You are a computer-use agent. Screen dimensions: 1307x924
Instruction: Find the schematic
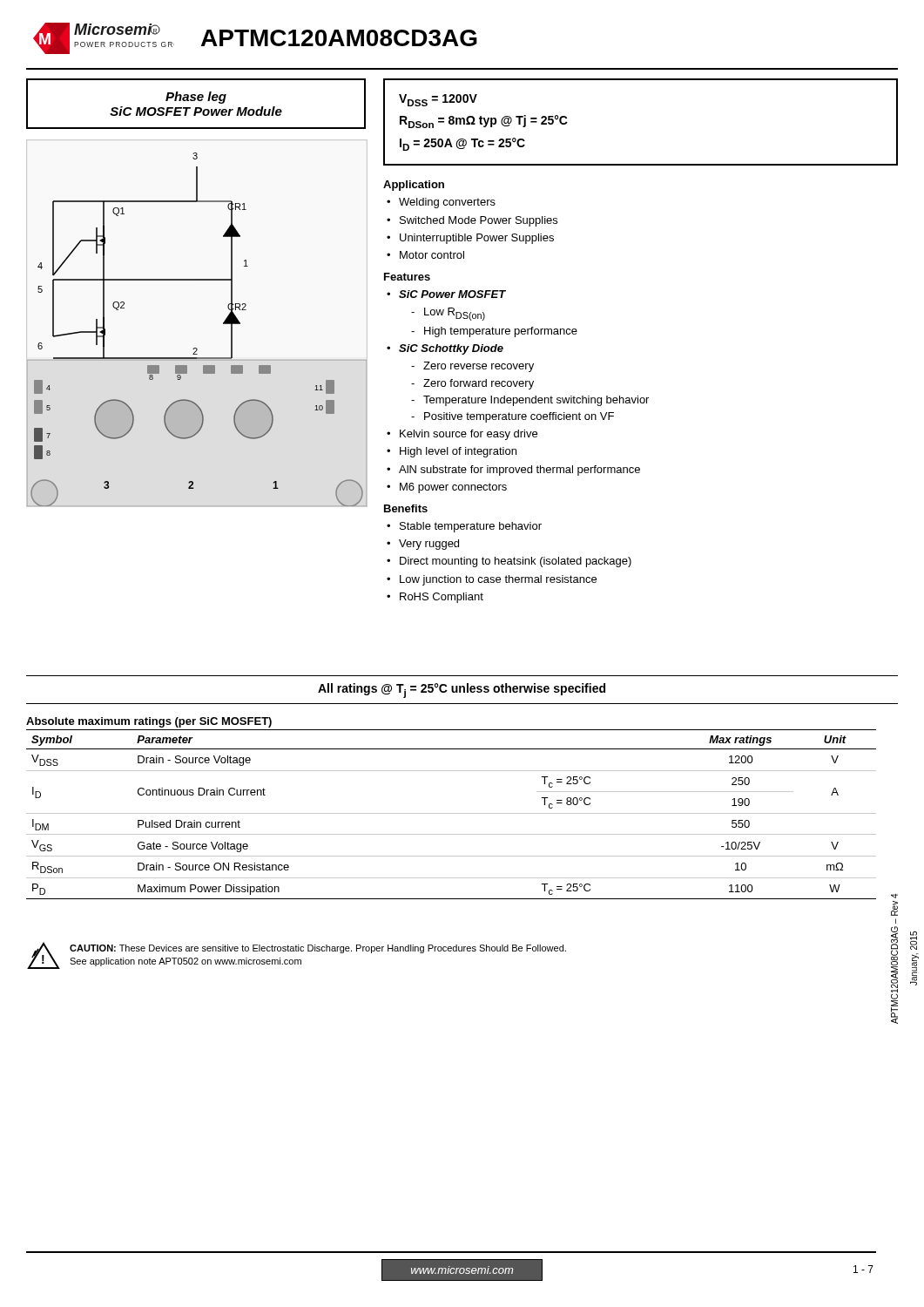click(x=196, y=322)
